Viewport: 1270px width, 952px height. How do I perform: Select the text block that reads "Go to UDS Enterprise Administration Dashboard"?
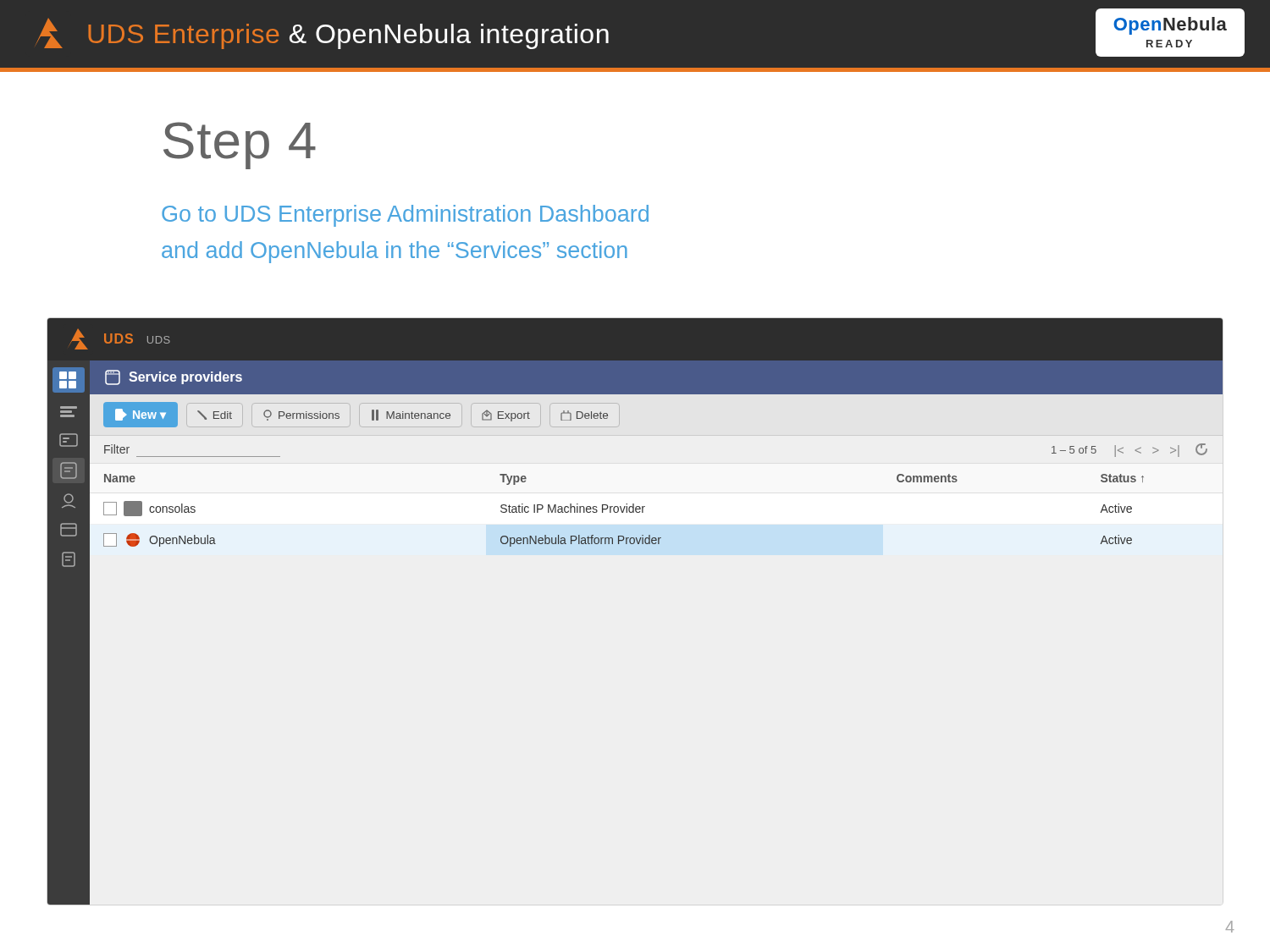coord(406,233)
